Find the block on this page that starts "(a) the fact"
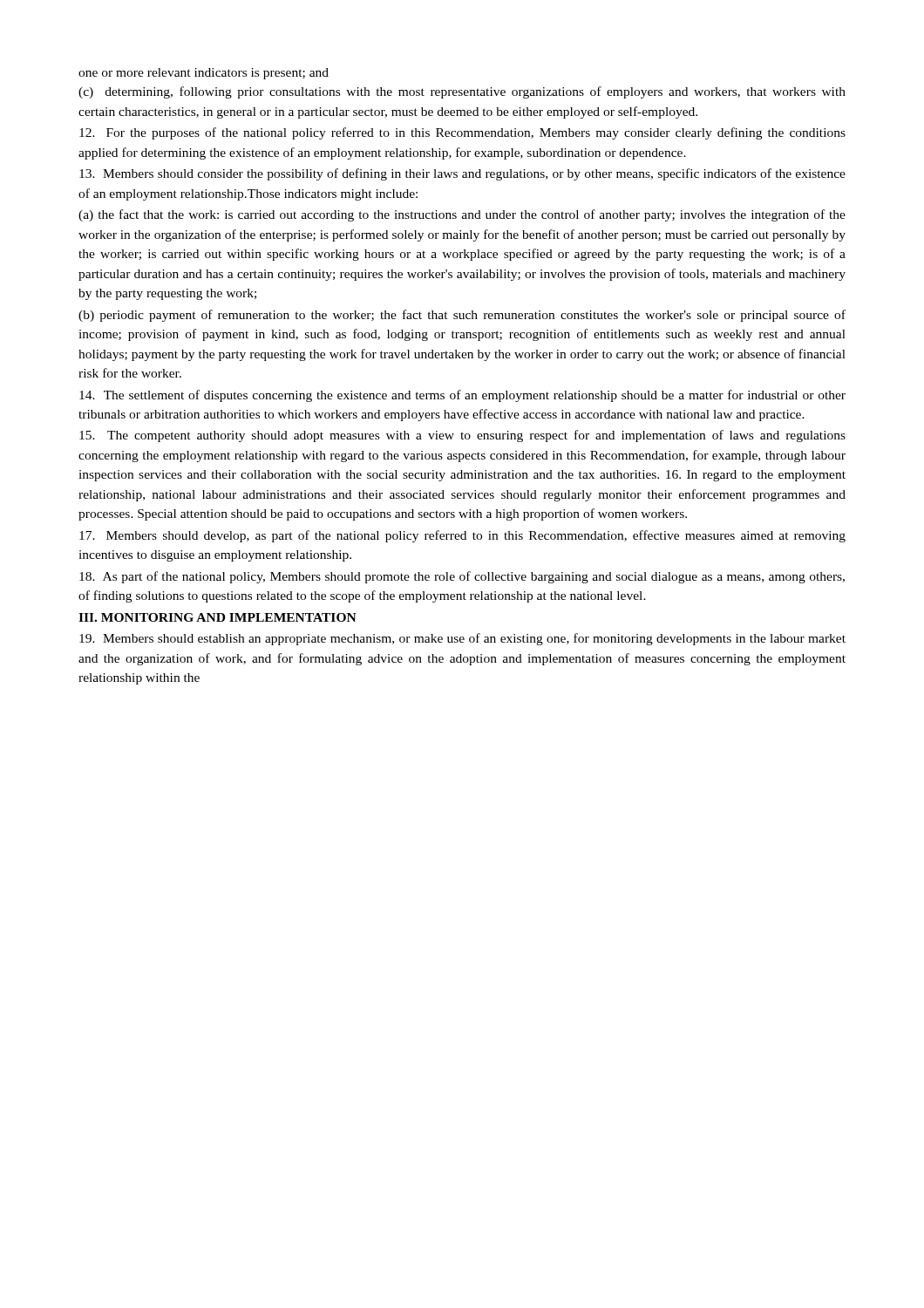 coord(462,253)
